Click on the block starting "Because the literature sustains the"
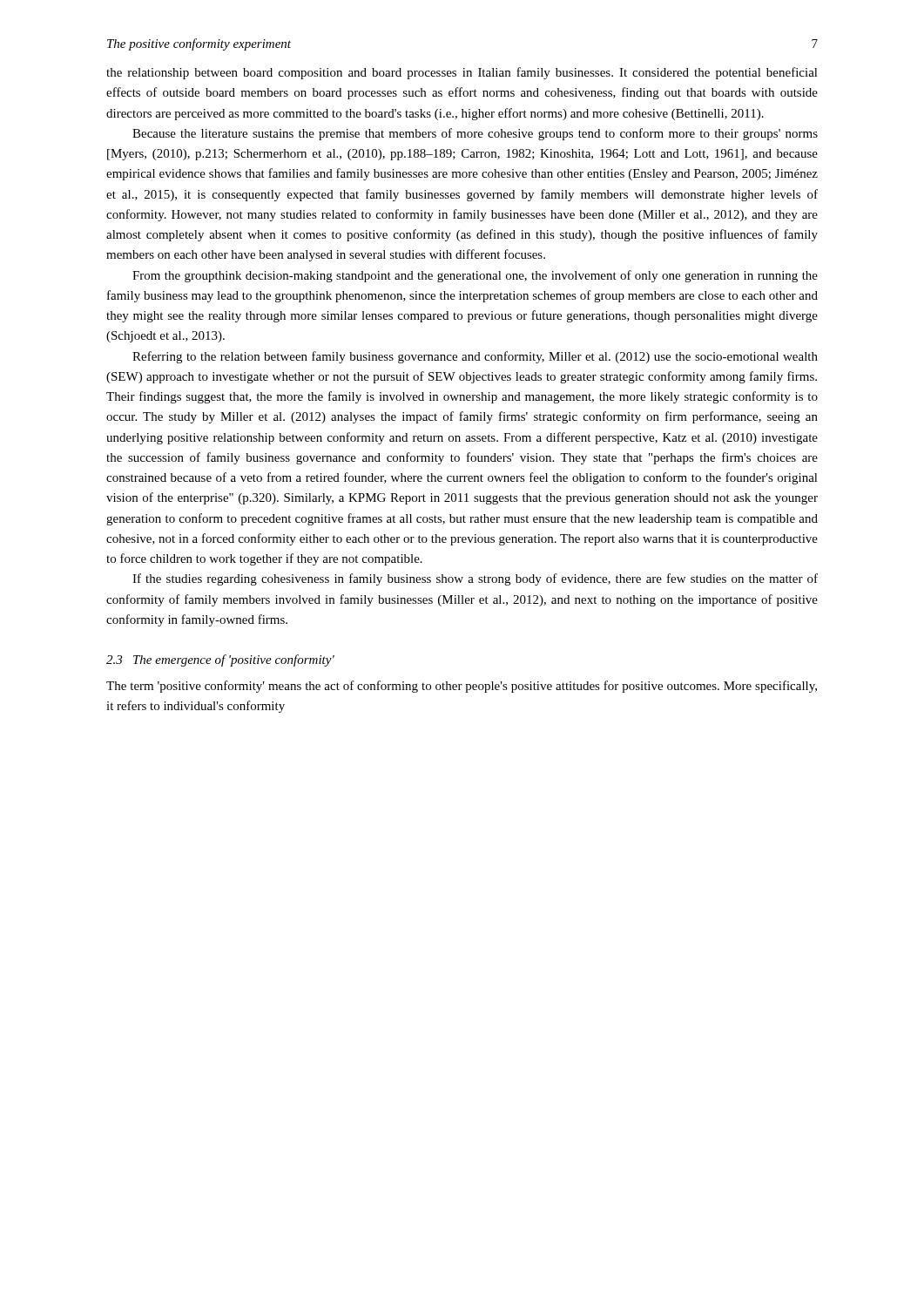This screenshot has height=1307, width=924. click(x=462, y=194)
